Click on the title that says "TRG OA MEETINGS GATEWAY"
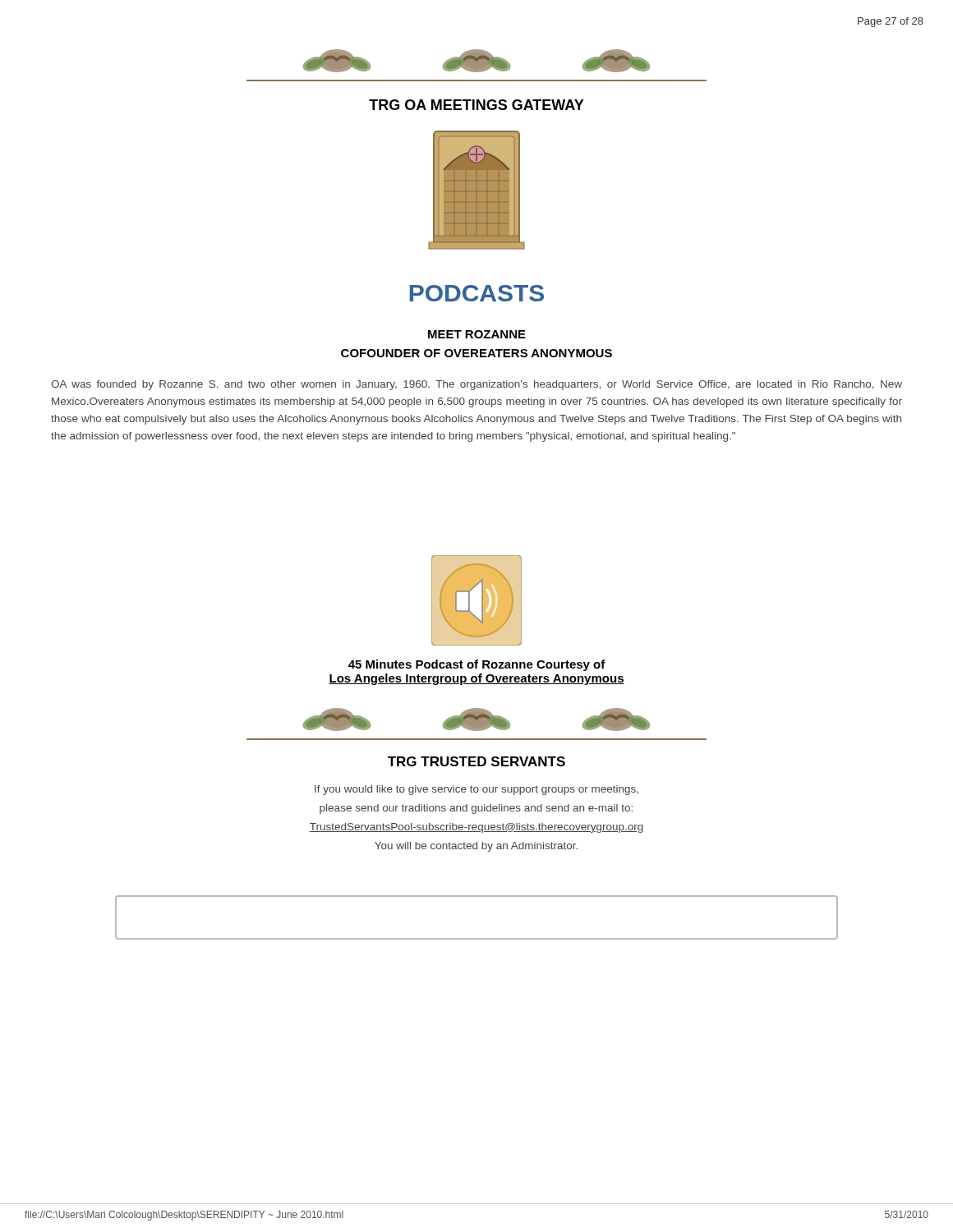953x1232 pixels. pyautogui.click(x=476, y=105)
